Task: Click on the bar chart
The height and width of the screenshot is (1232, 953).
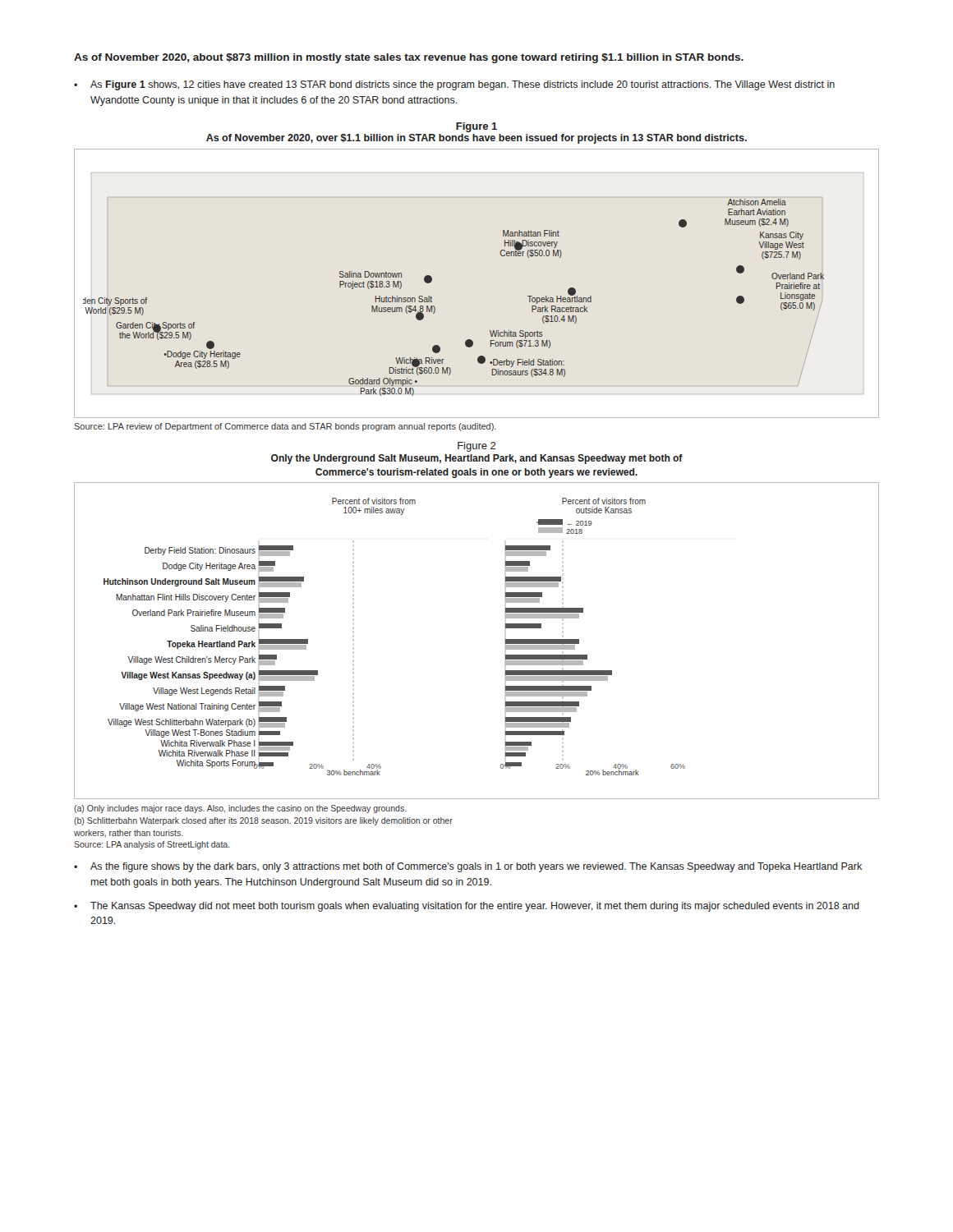Action: (476, 641)
